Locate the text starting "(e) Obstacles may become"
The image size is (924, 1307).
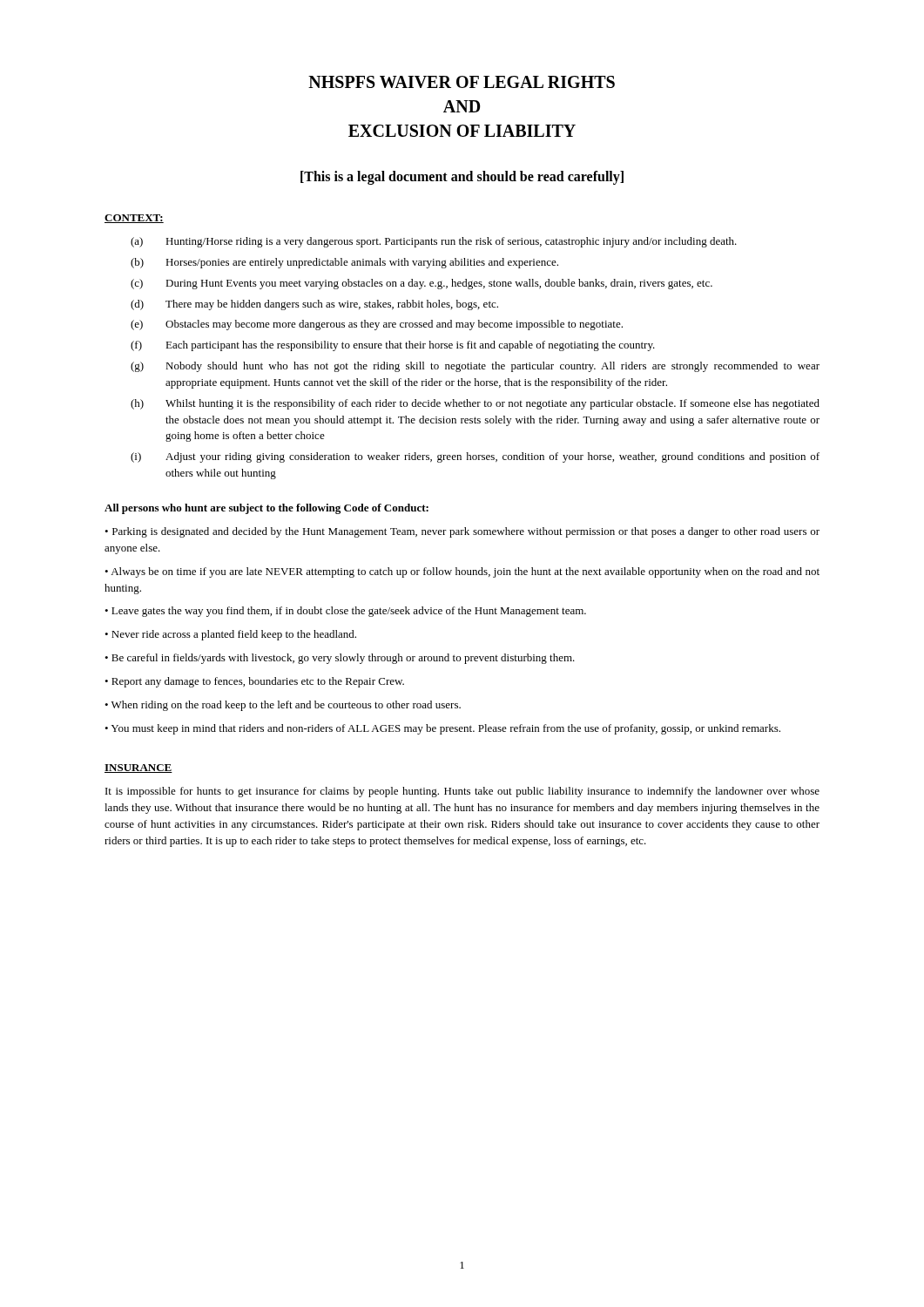click(x=462, y=325)
